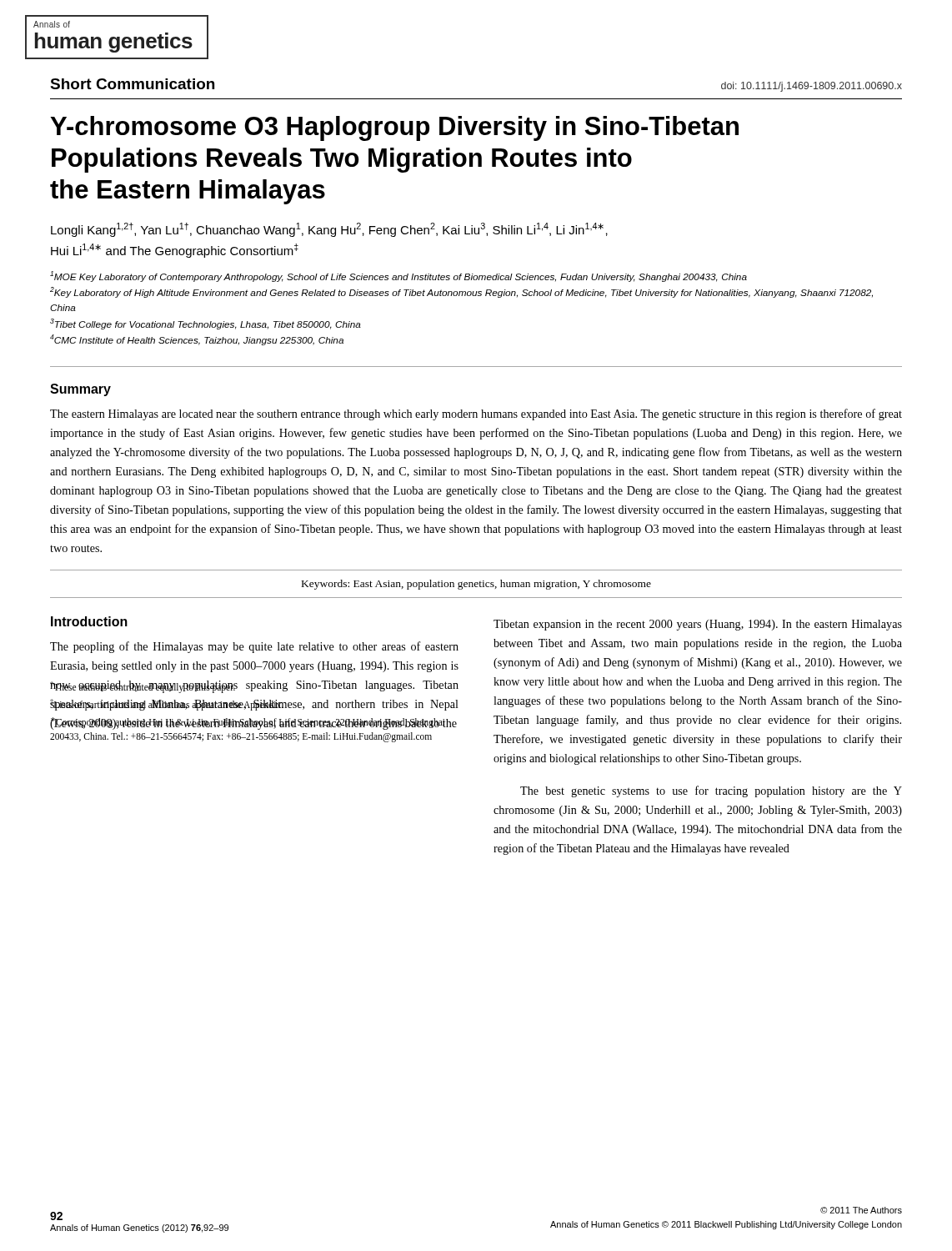Find the block on this page that starts "Keywords: East Asian, population genetics,"
The width and height of the screenshot is (952, 1251).
476,583
